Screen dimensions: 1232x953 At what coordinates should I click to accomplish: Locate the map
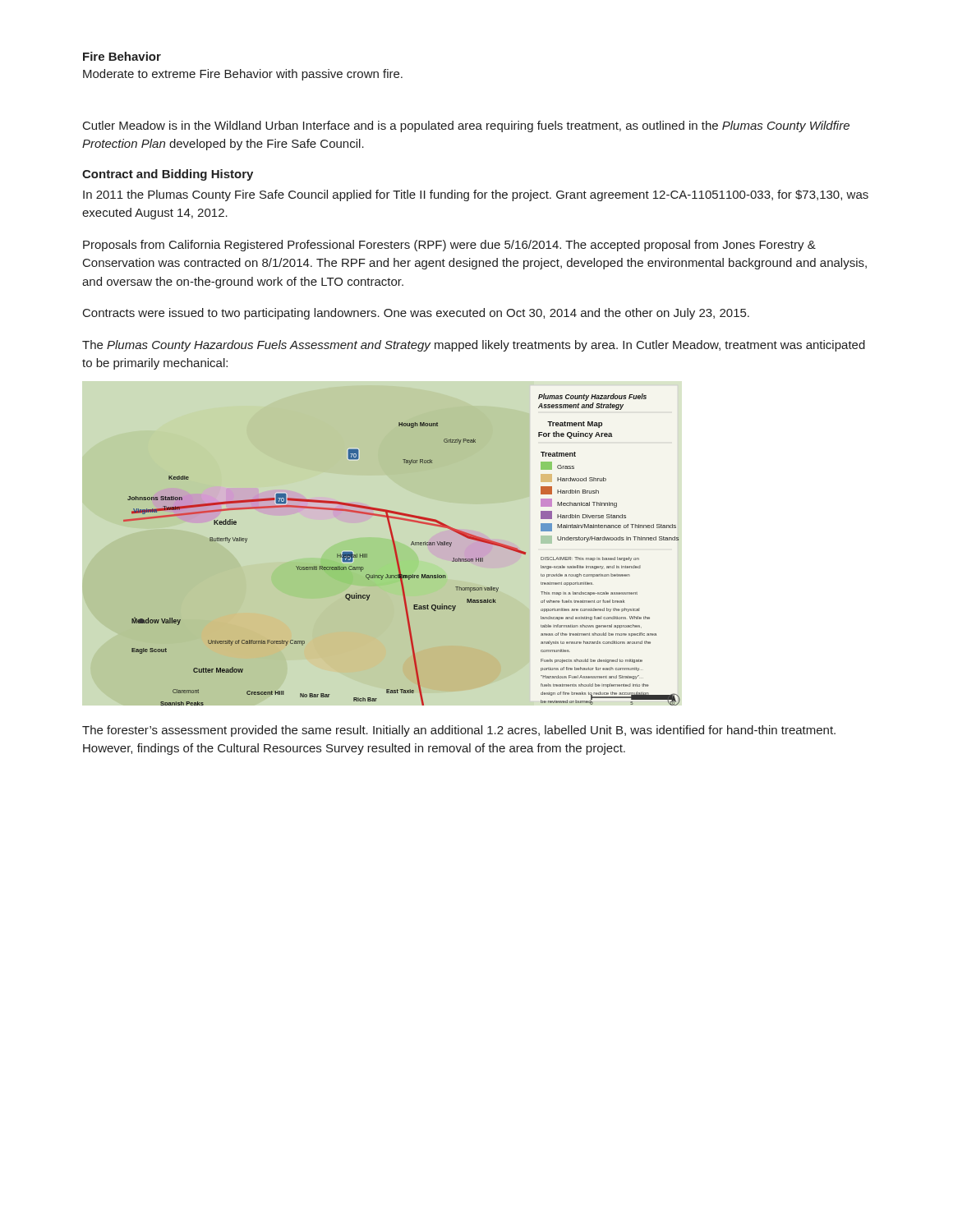pos(382,544)
